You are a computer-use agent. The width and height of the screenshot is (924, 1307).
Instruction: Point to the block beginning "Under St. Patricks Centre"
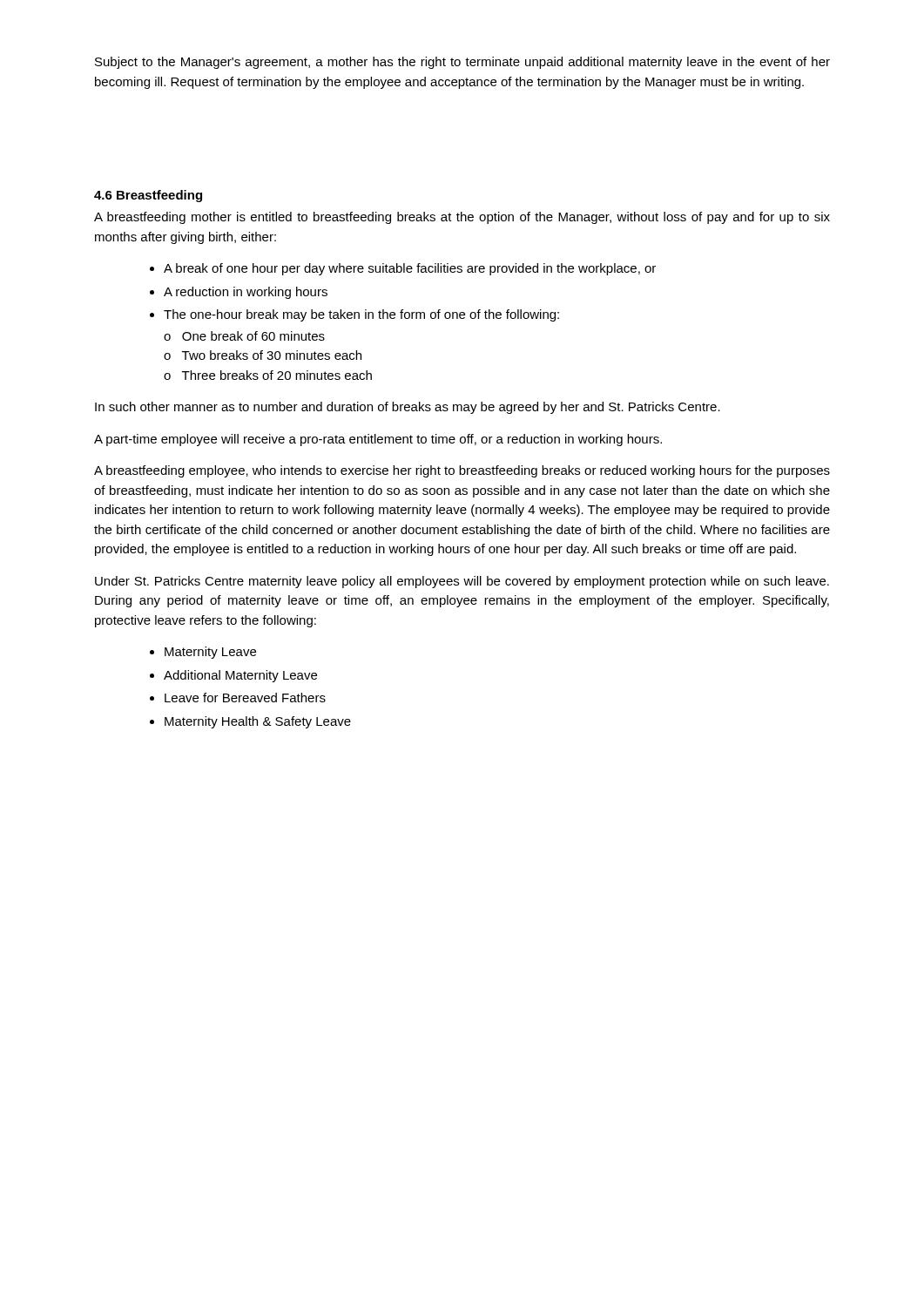pyautogui.click(x=462, y=600)
